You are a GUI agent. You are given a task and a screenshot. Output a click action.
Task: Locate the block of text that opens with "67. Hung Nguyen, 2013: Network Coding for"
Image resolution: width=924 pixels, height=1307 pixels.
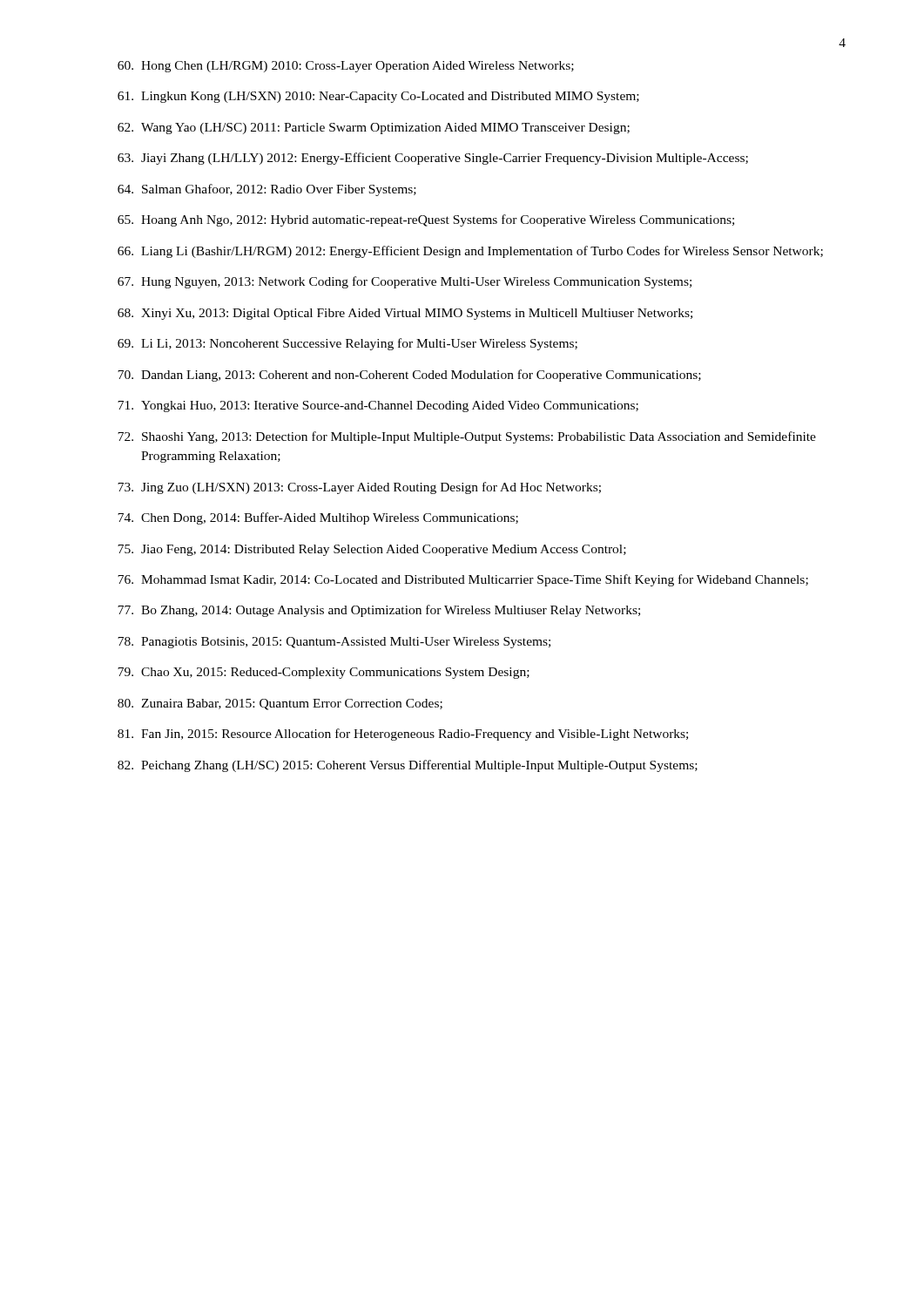[x=470, y=282]
